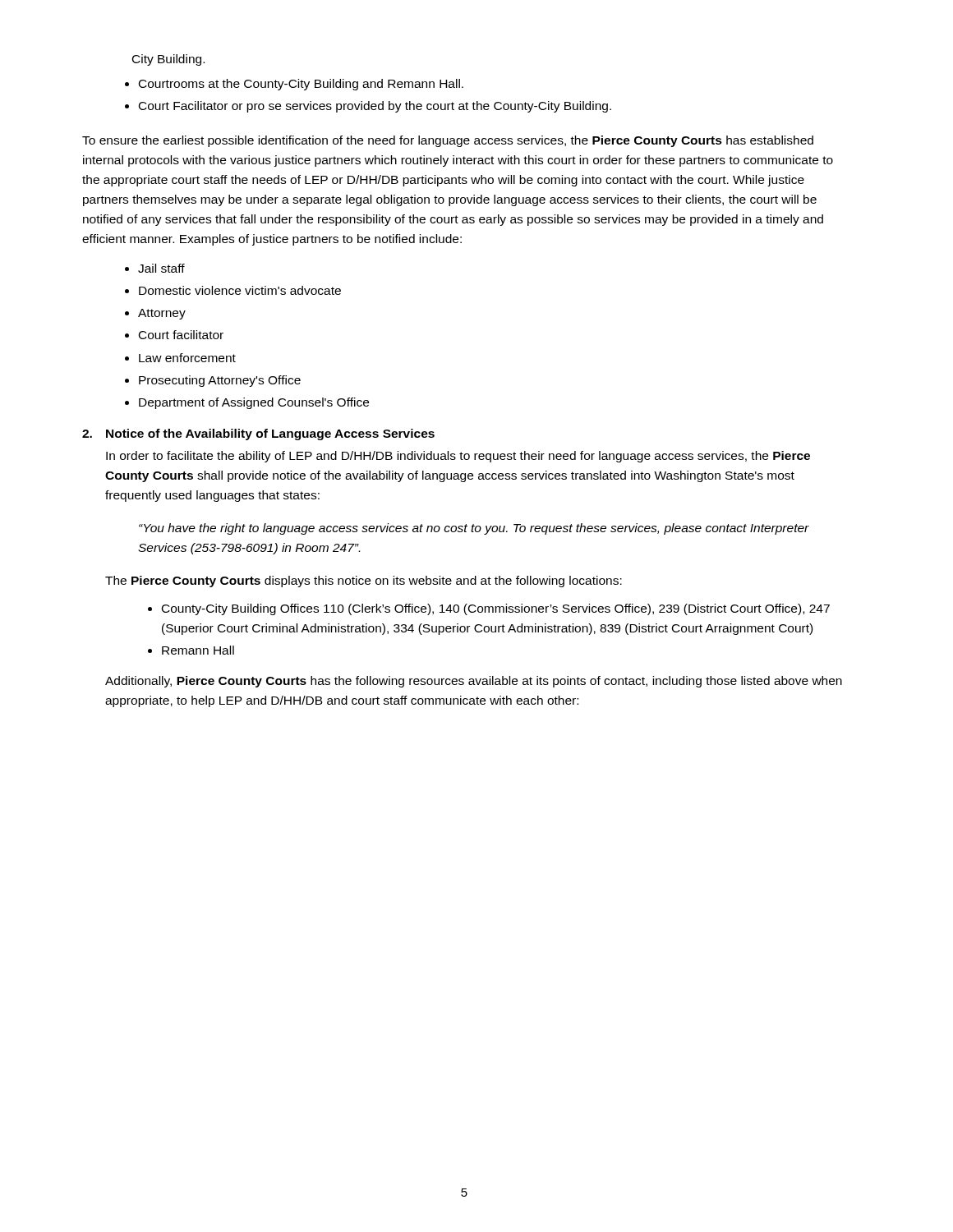The width and height of the screenshot is (953, 1232).
Task: Point to the text block starting "Court Facilitator or pro se services provided by"
Action: click(375, 106)
